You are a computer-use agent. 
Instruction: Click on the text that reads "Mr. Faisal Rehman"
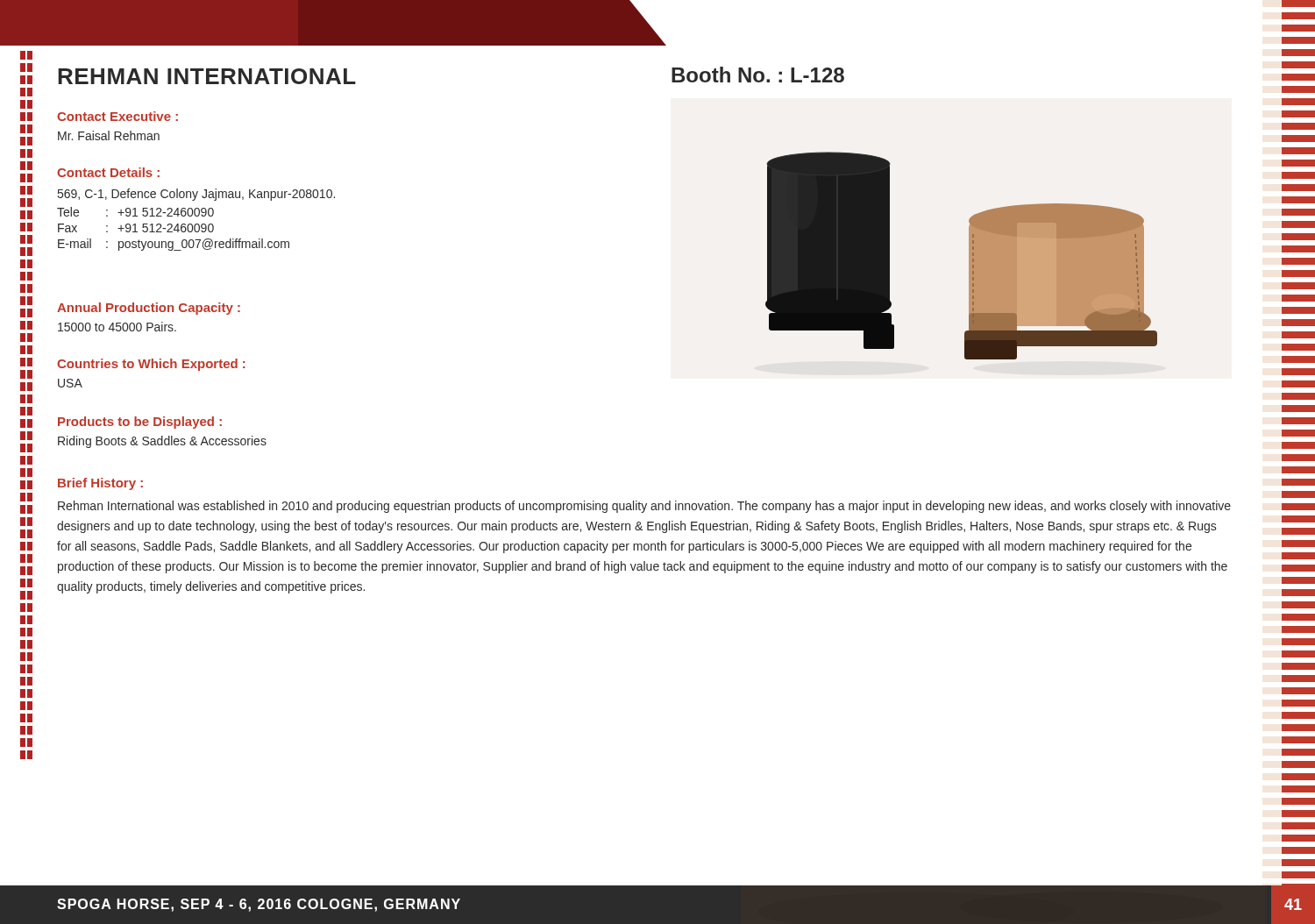point(108,136)
